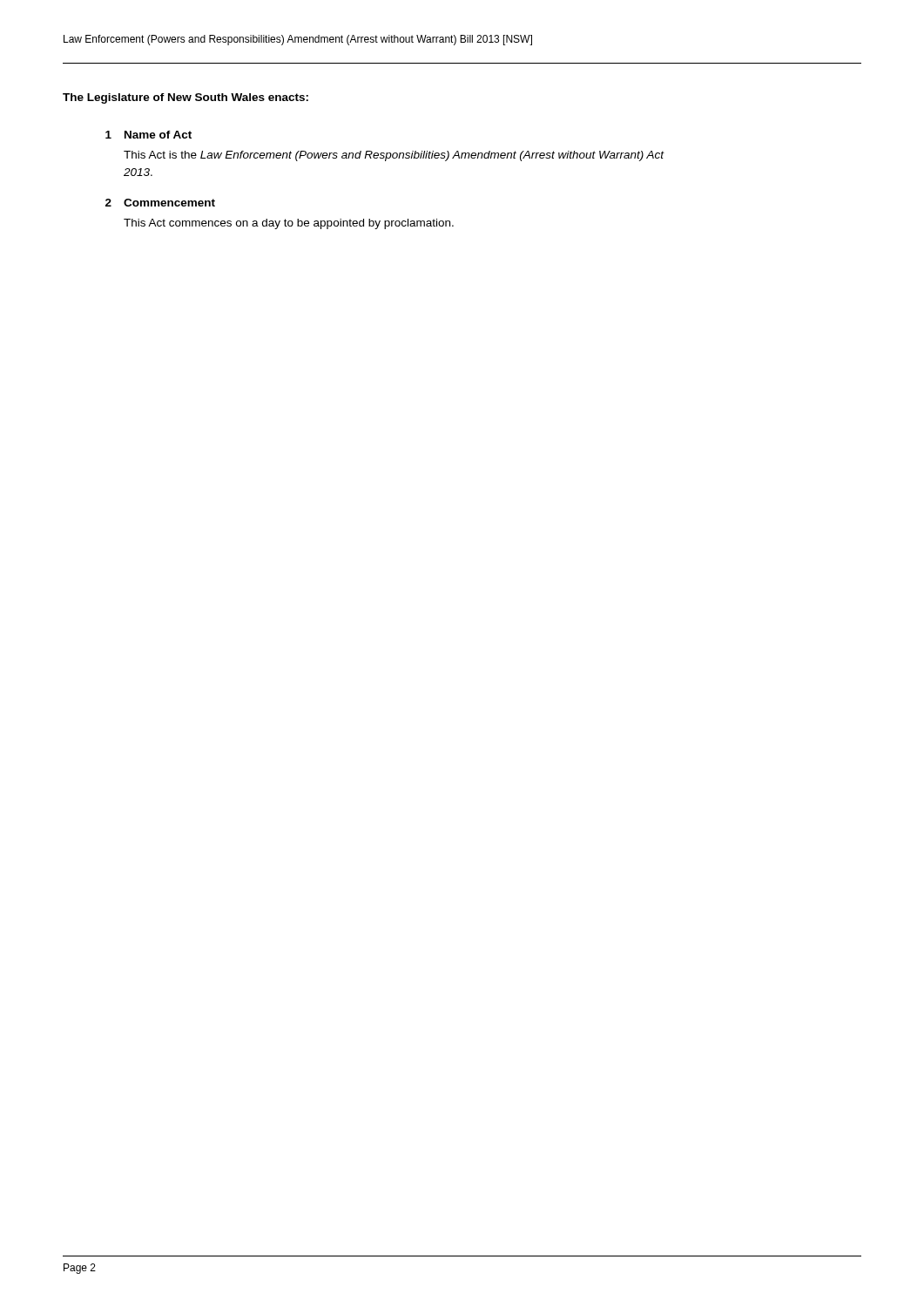The height and width of the screenshot is (1307, 924).
Task: Locate the element starting "This Act is the Law Enforcement (Powers"
Action: [394, 163]
